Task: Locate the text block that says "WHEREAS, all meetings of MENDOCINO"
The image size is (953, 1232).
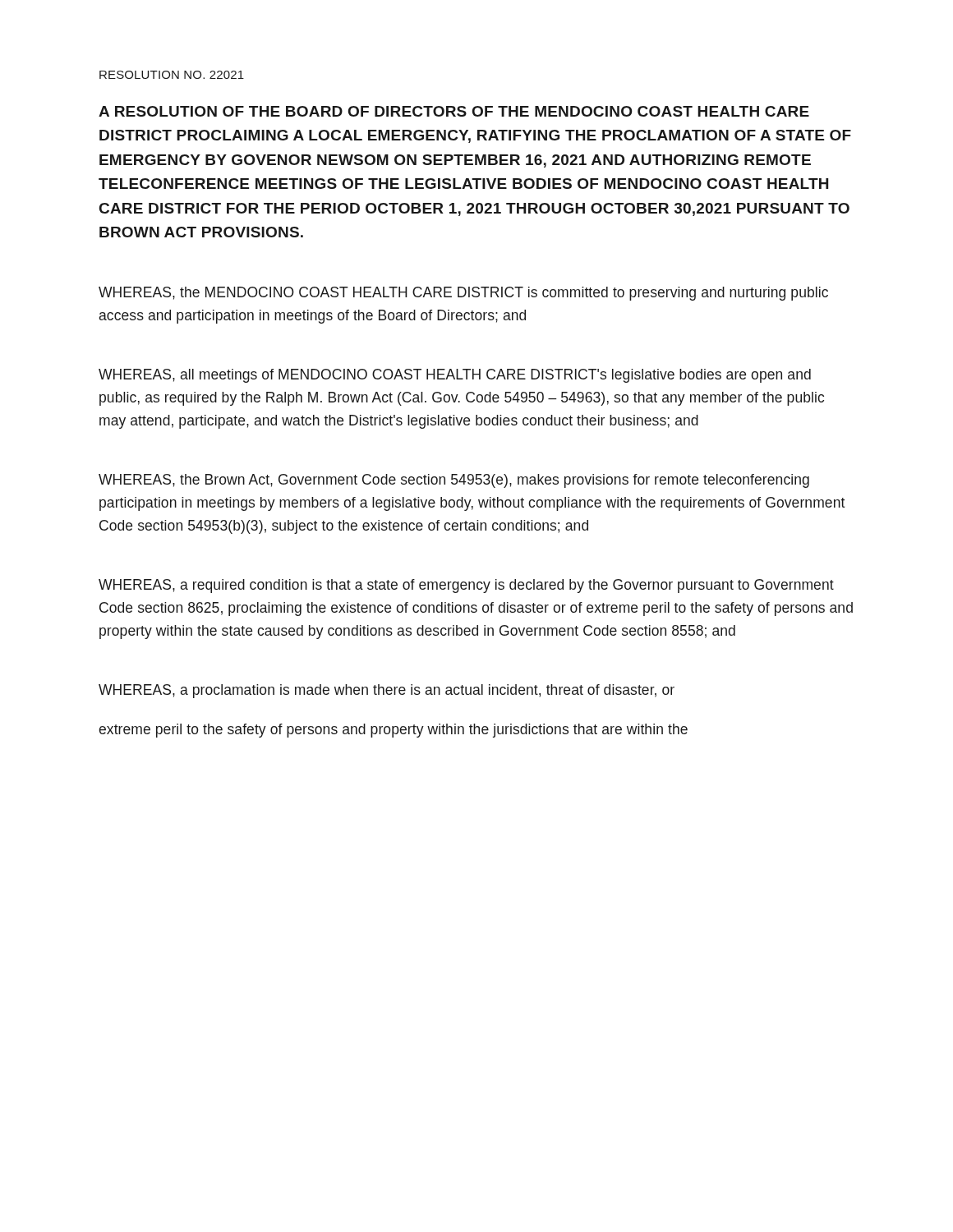Action: point(462,397)
